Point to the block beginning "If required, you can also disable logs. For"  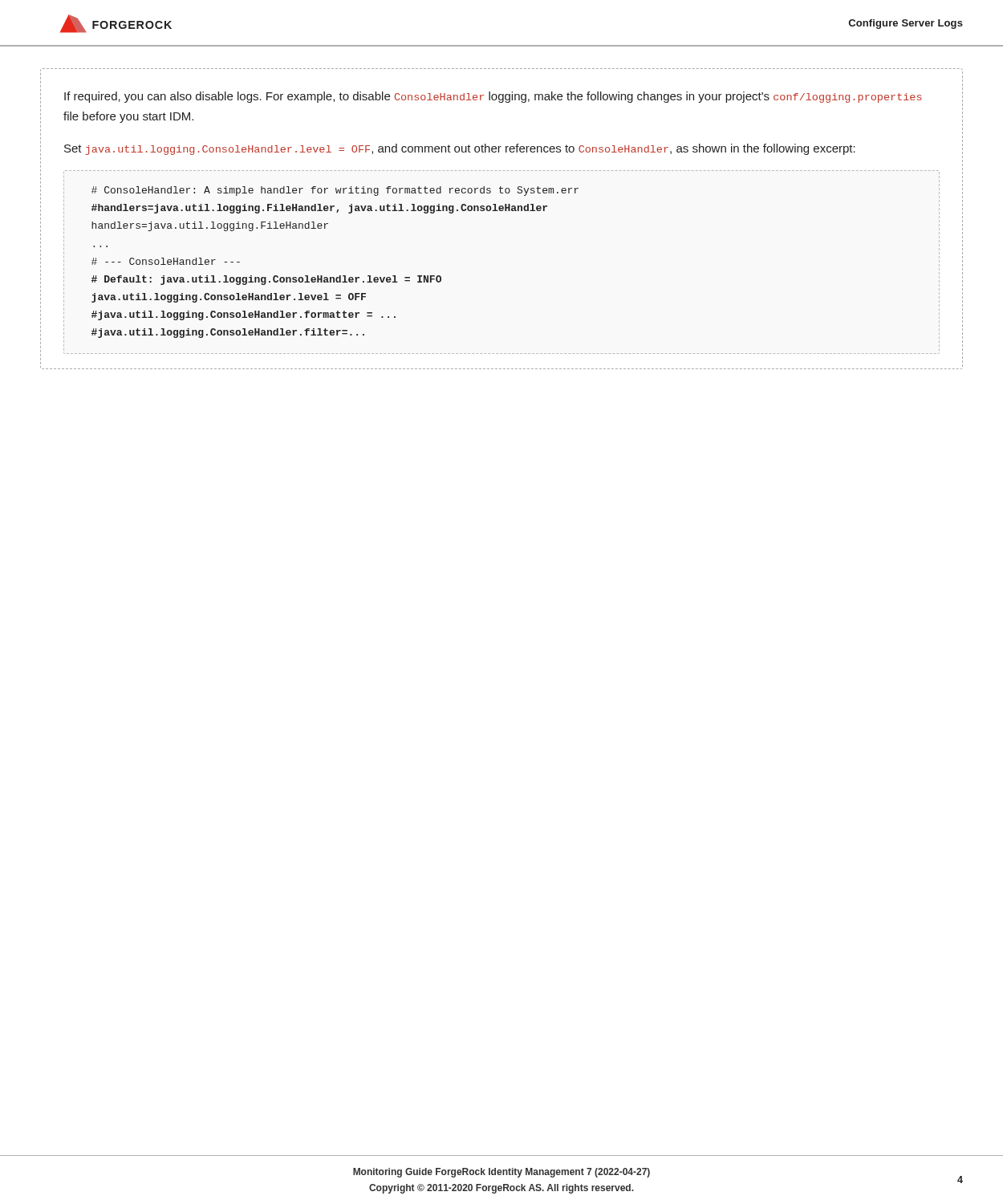(x=493, y=106)
